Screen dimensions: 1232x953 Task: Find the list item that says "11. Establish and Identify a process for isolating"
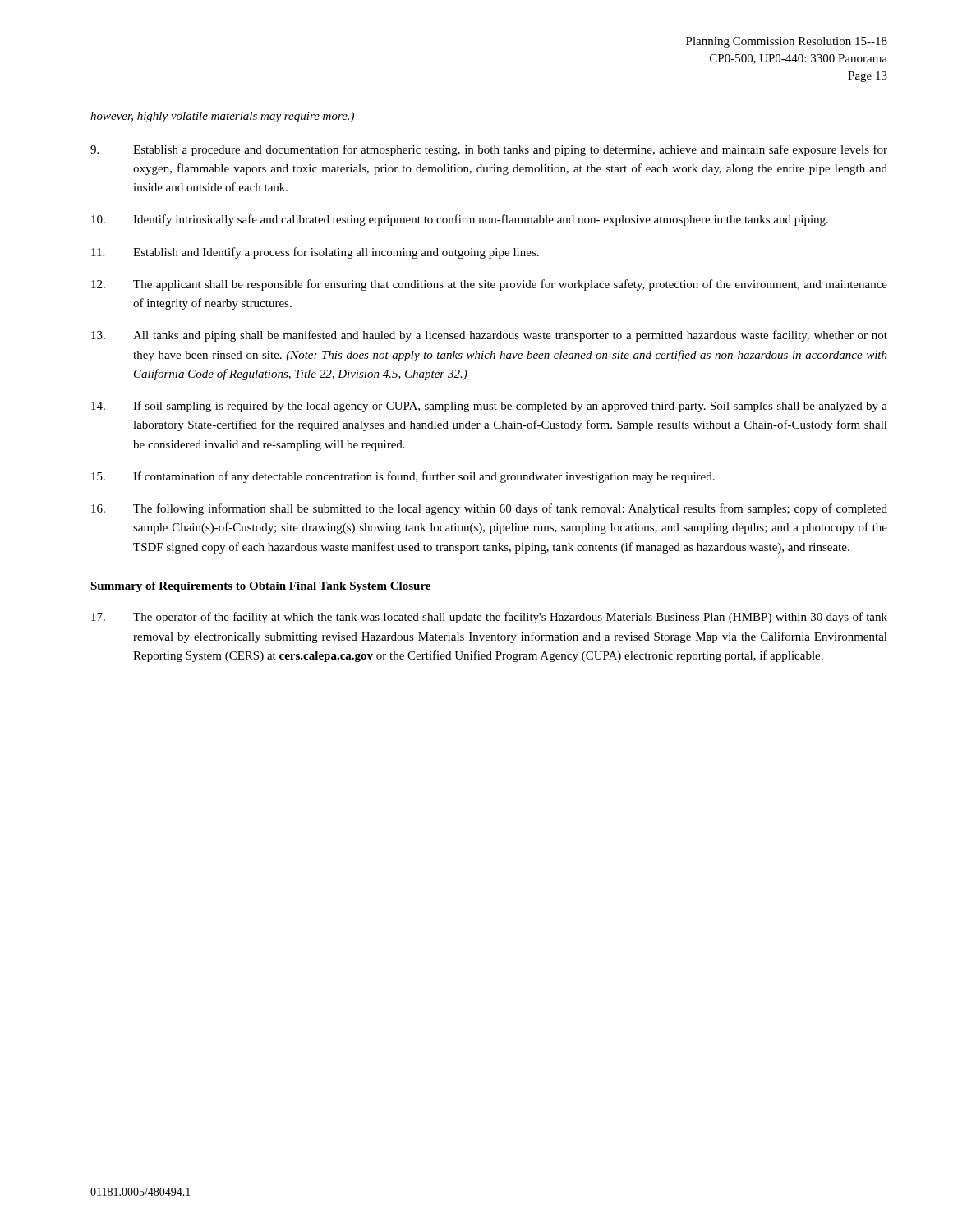click(489, 252)
